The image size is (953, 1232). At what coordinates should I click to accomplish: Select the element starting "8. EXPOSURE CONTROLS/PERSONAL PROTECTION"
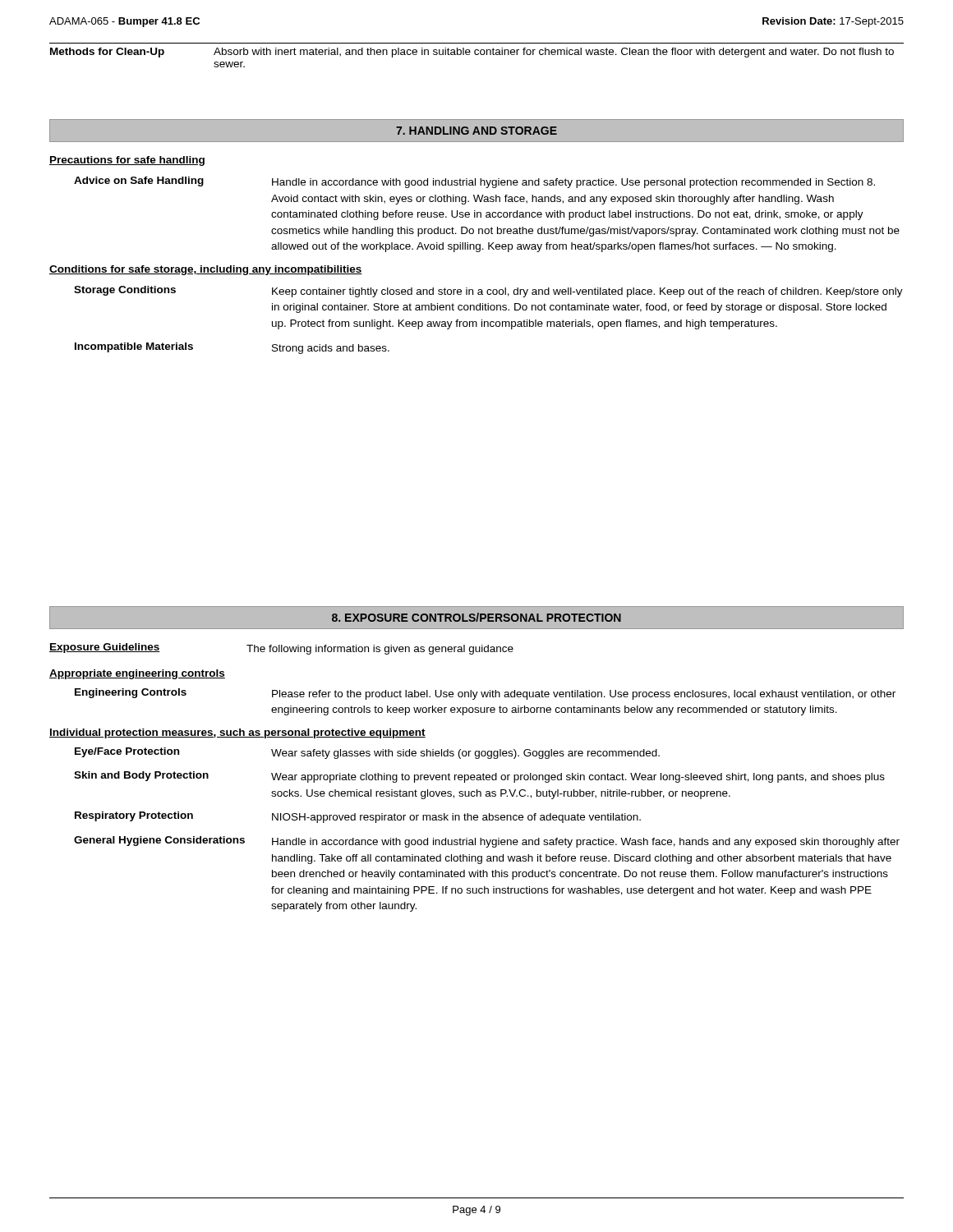point(476,618)
